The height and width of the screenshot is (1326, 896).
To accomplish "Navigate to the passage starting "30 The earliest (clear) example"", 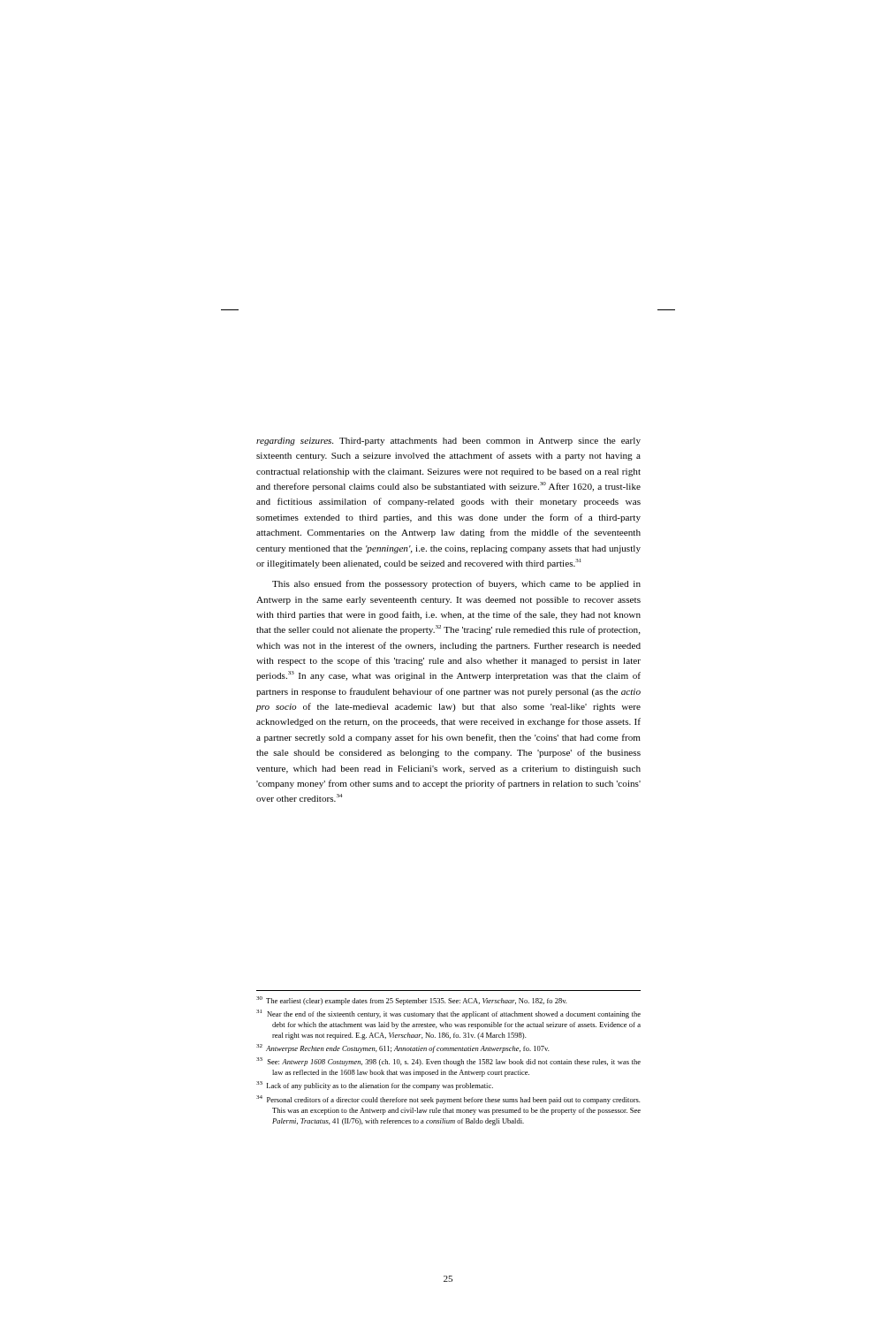I will [448, 1060].
